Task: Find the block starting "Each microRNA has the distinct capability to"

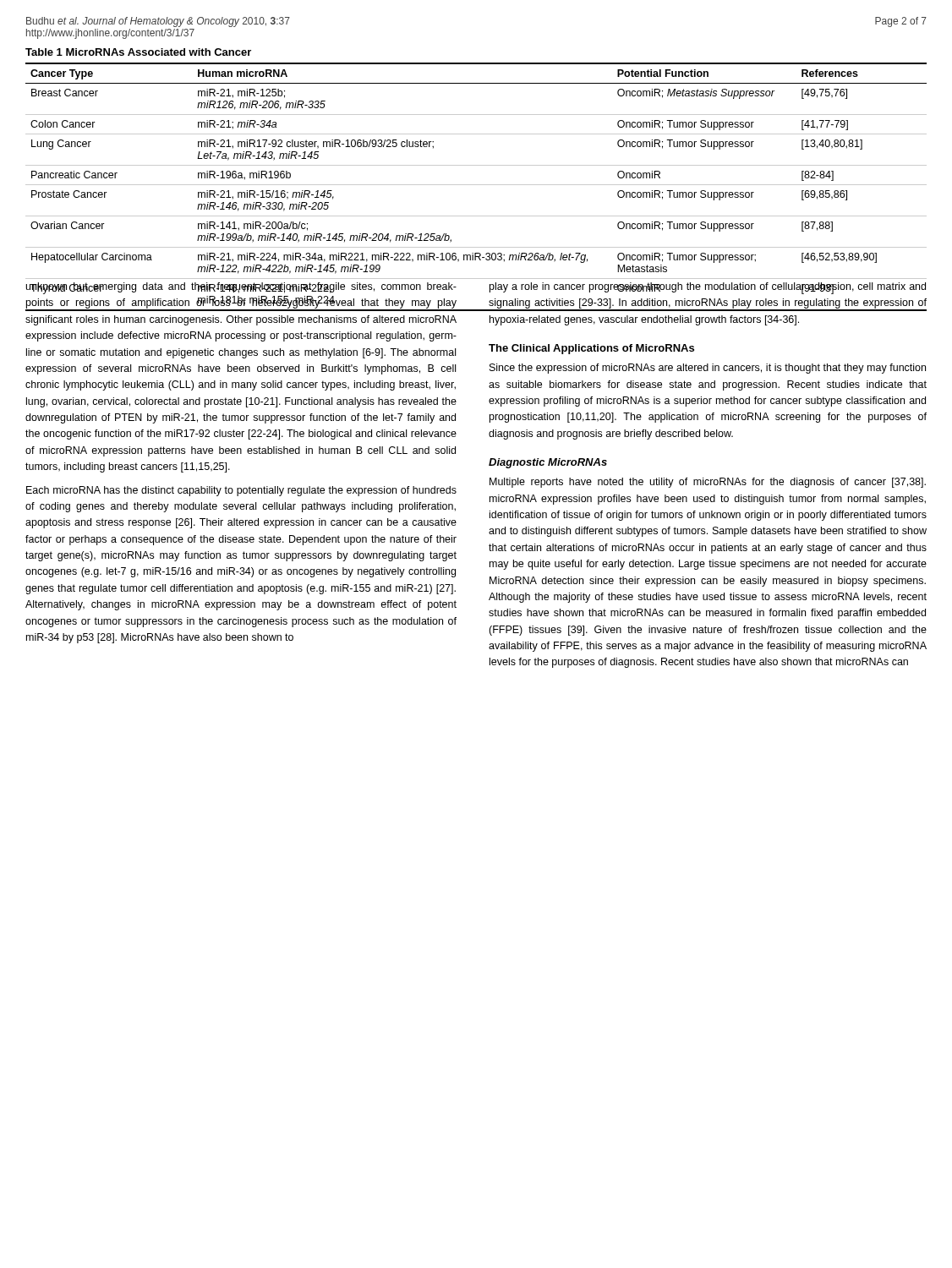Action: coord(241,564)
